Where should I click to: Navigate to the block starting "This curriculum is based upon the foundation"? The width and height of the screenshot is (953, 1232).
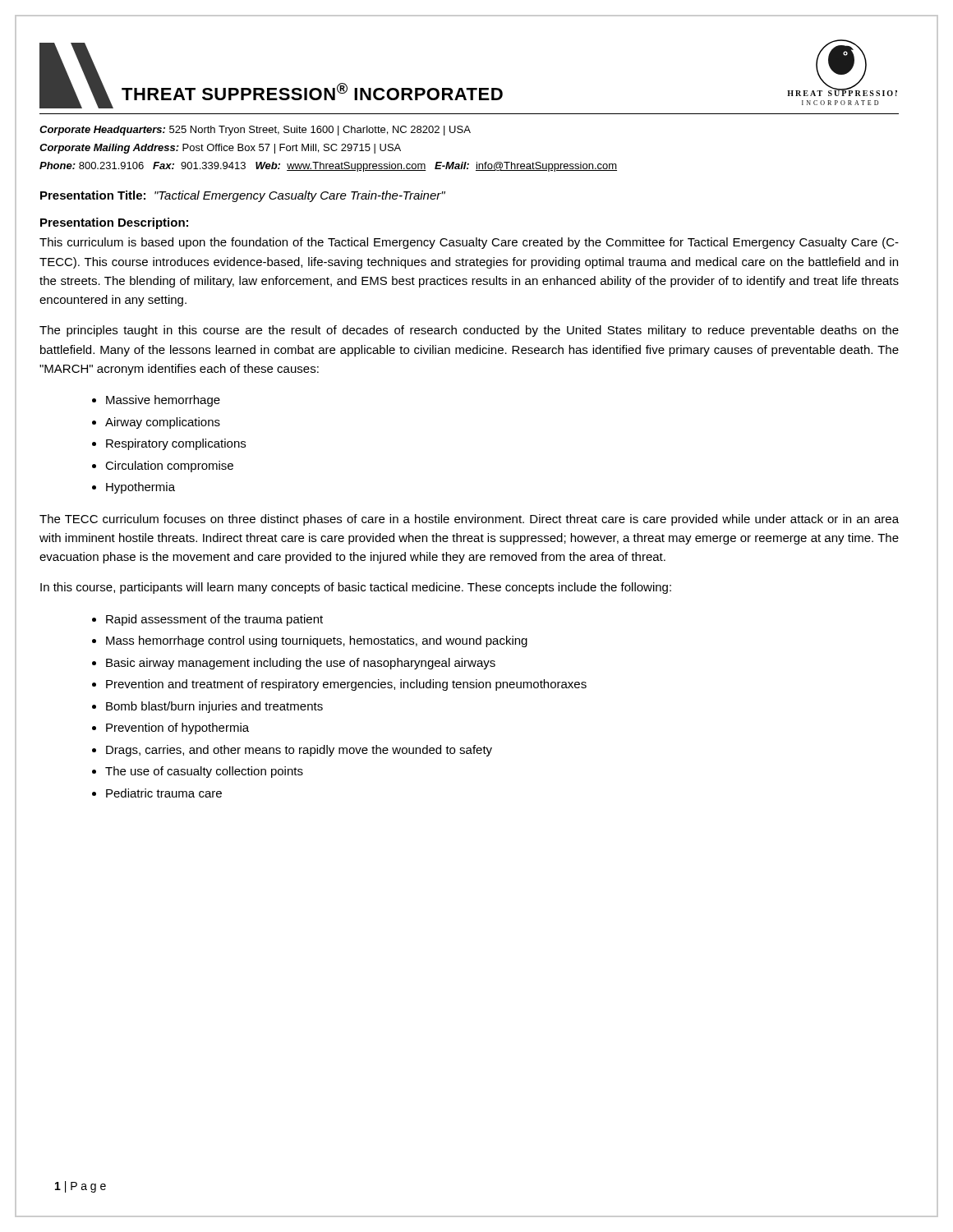(469, 271)
